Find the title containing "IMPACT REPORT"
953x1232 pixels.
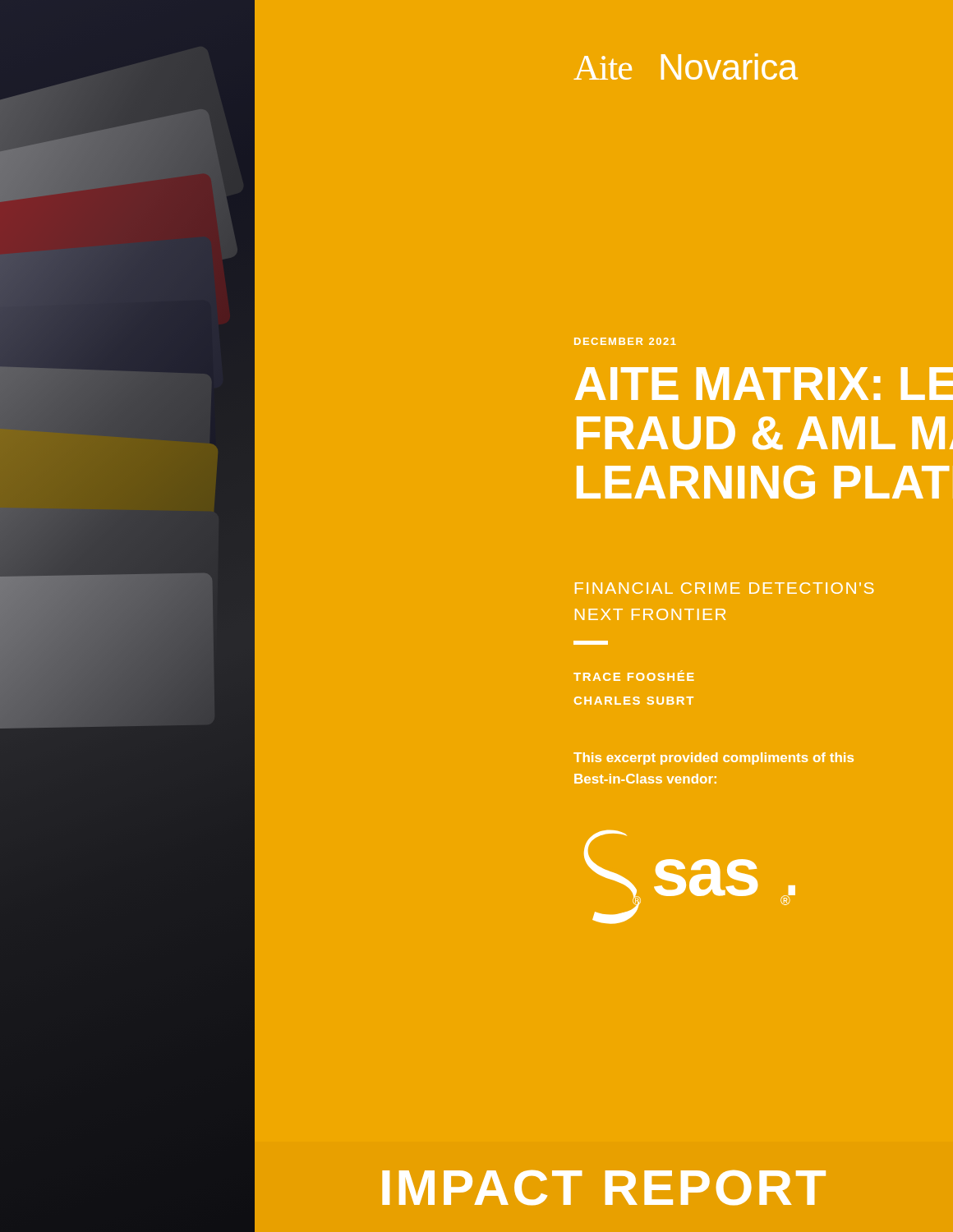[x=604, y=1187]
